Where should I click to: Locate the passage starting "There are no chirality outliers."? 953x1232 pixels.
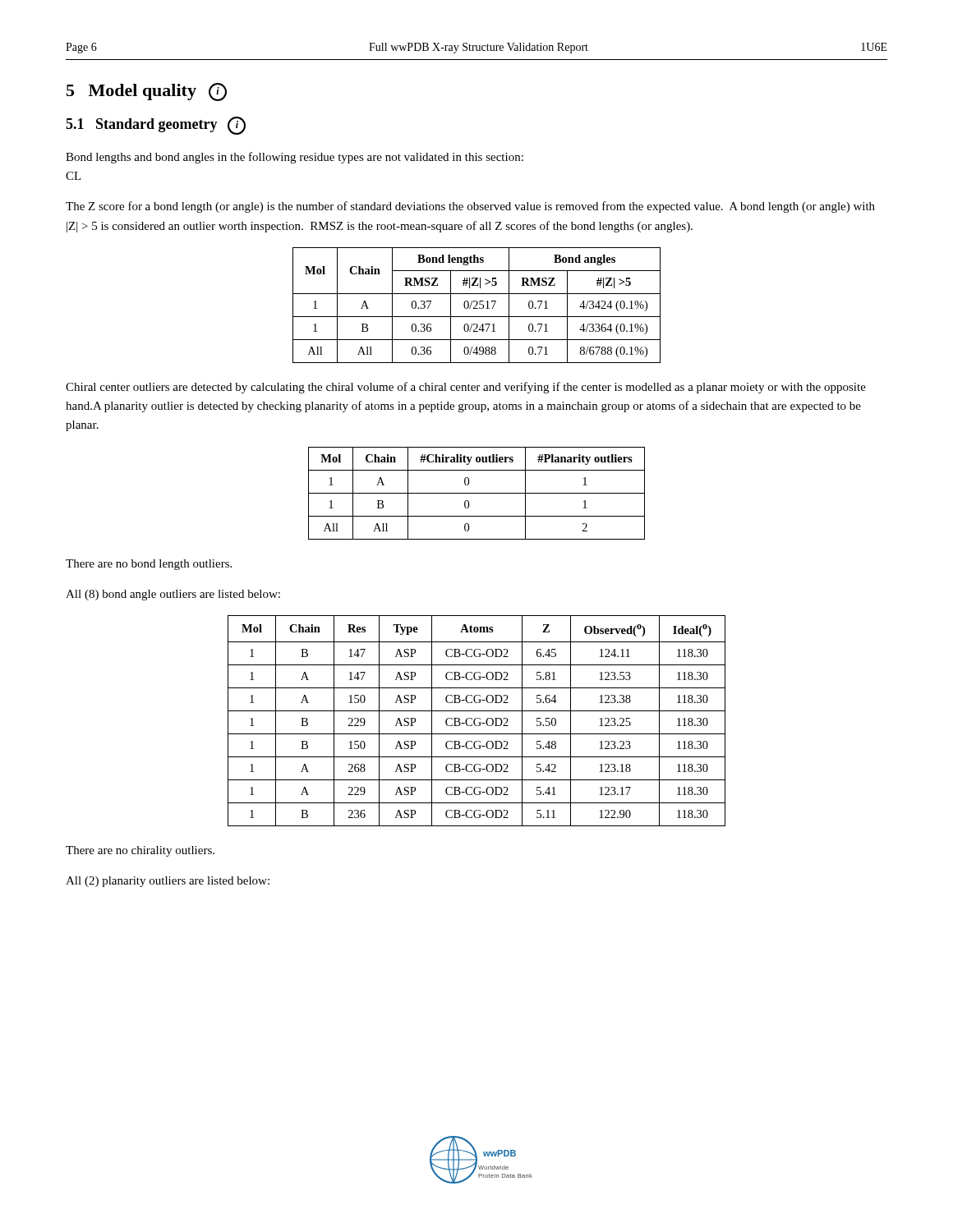click(x=140, y=851)
